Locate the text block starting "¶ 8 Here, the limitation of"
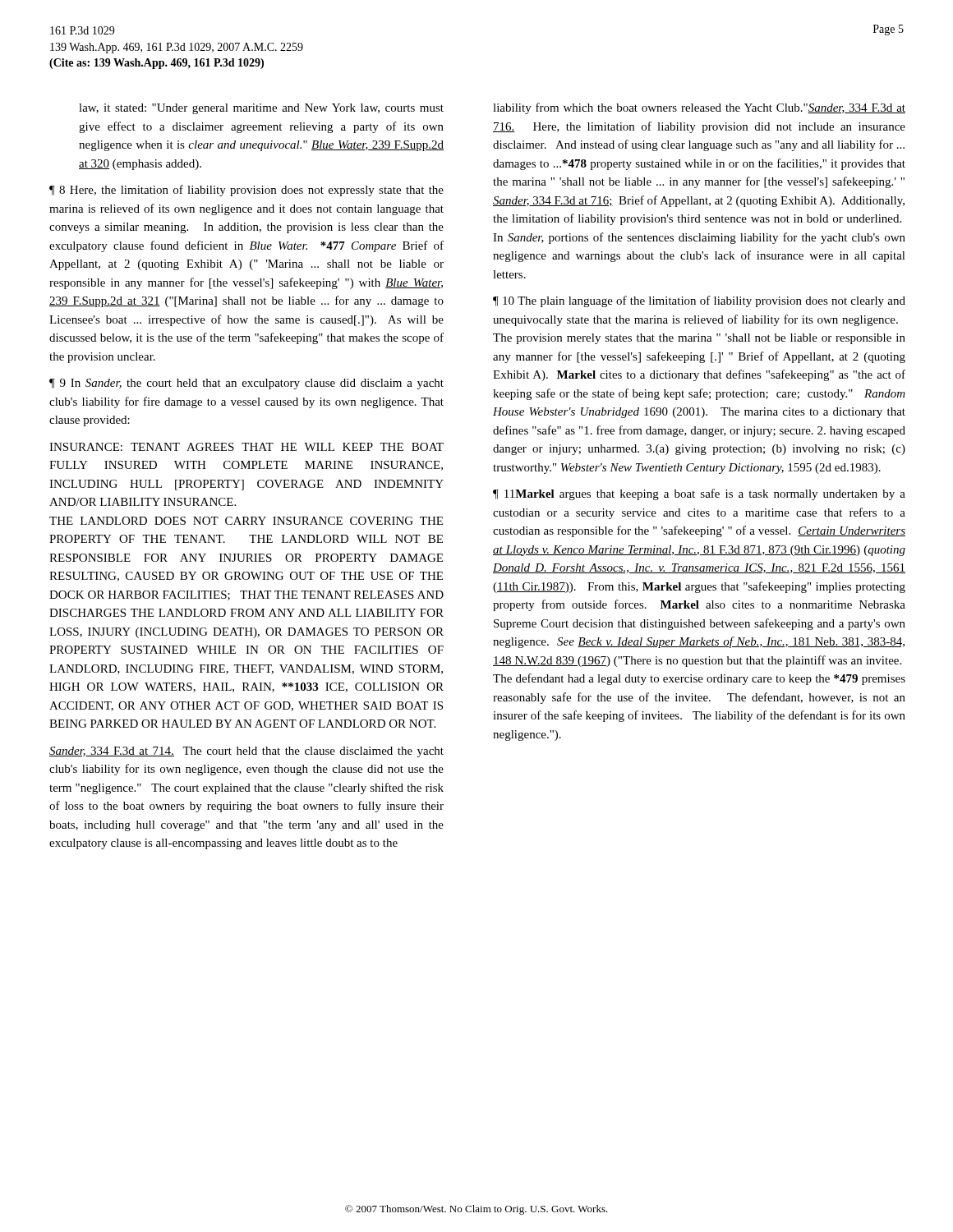 click(246, 273)
